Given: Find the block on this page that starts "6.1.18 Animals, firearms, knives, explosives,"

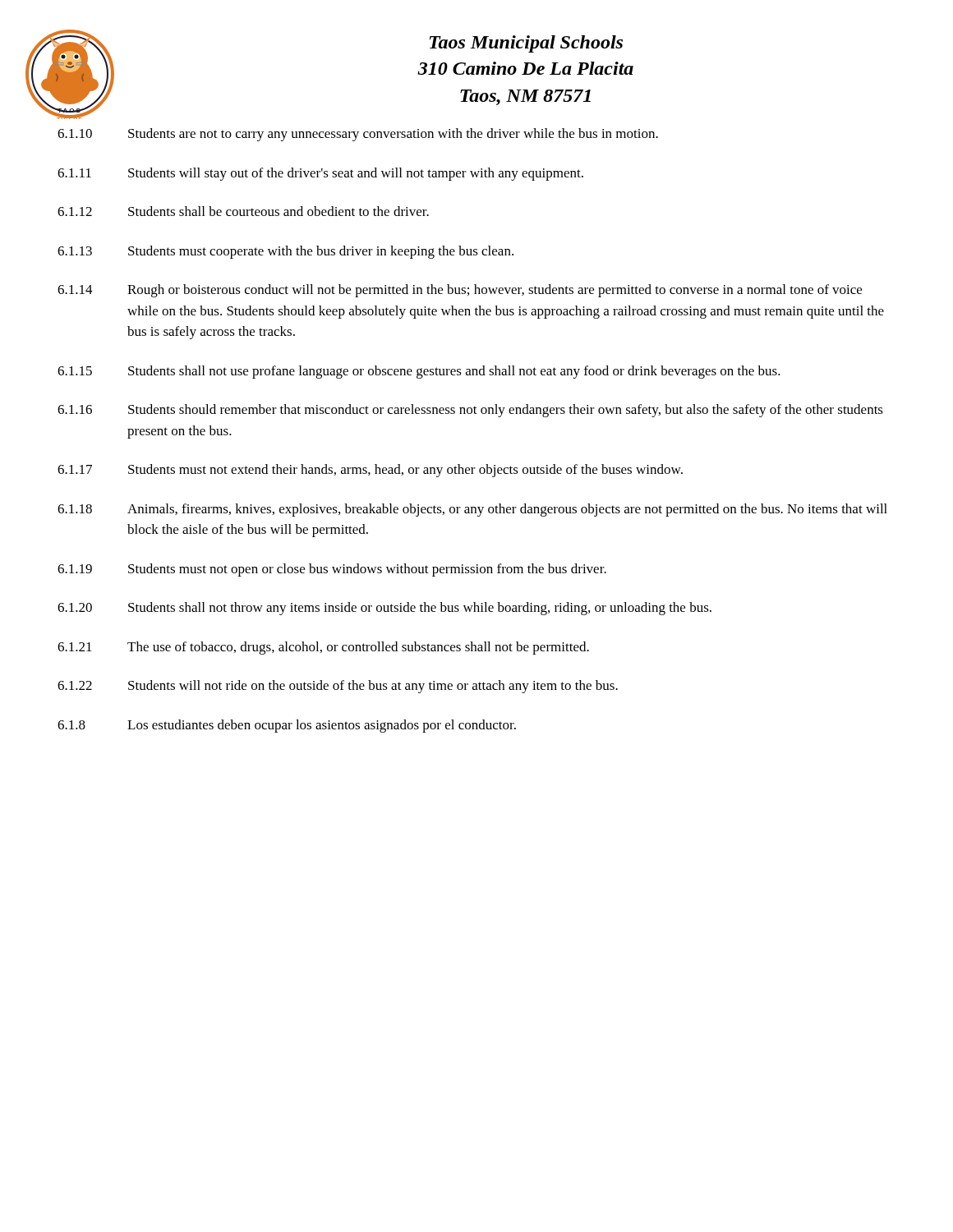Looking at the screenshot, I should [x=476, y=519].
